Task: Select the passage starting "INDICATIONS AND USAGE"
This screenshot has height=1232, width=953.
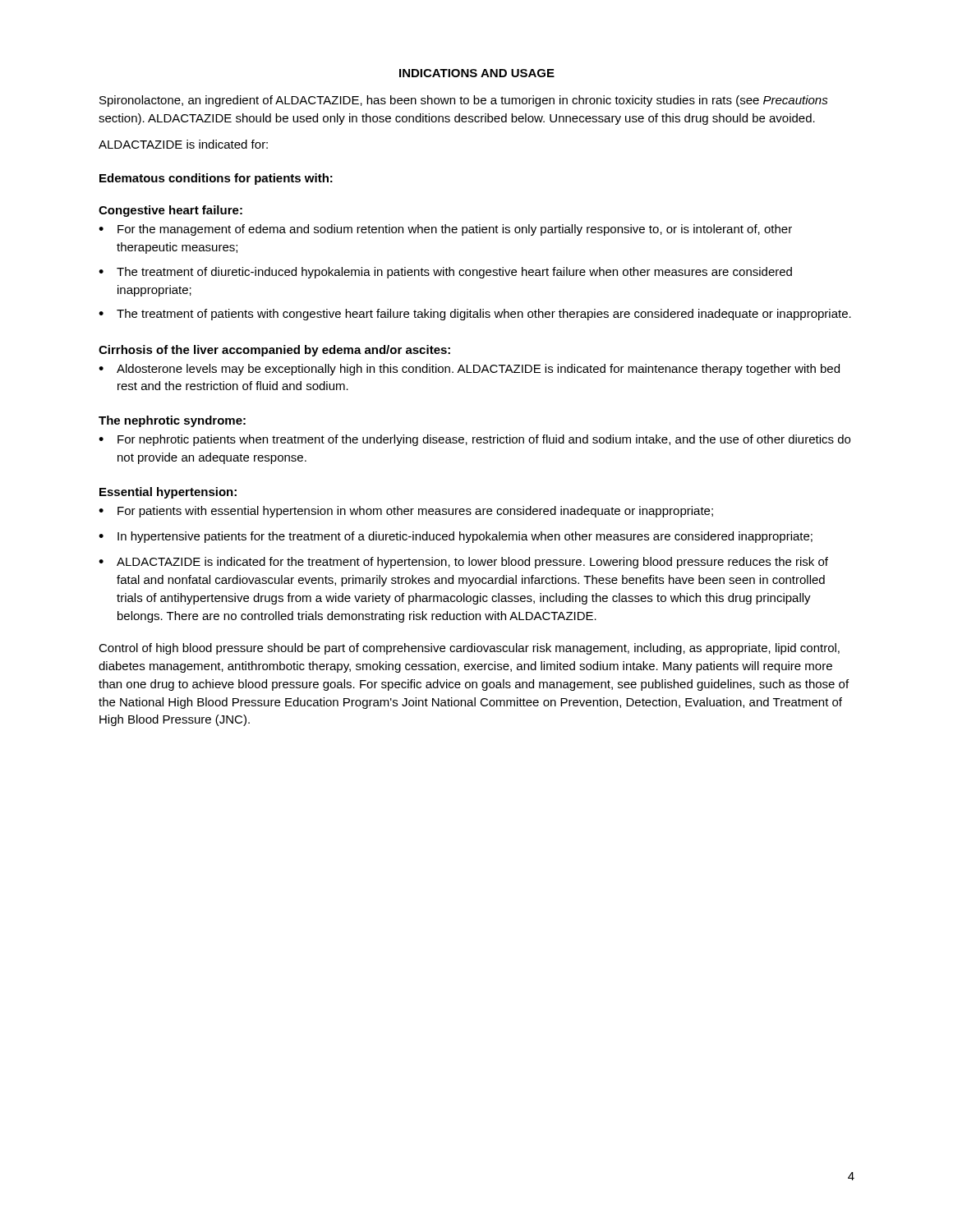Action: 476,73
